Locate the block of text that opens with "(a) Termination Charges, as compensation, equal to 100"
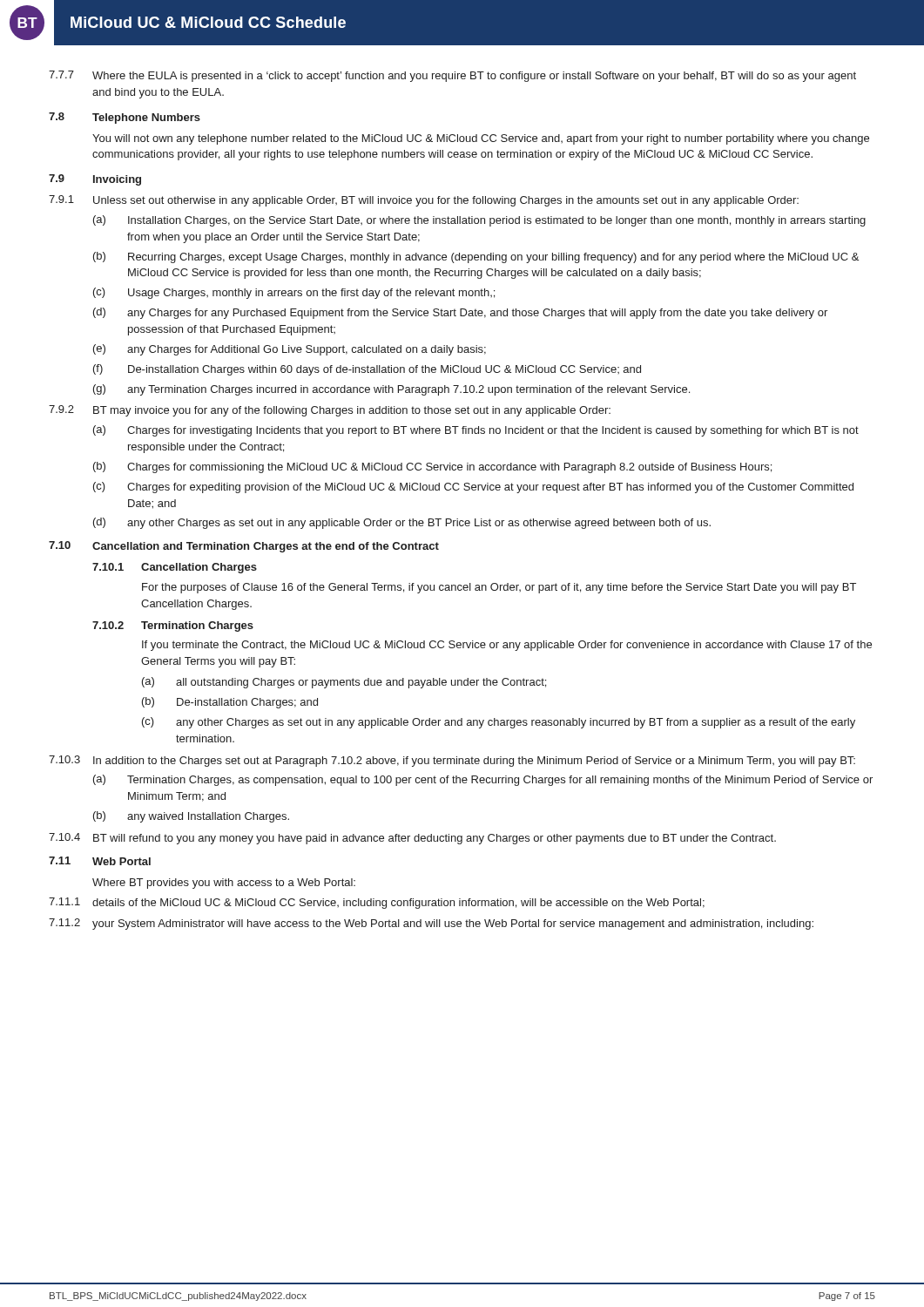 [x=484, y=789]
